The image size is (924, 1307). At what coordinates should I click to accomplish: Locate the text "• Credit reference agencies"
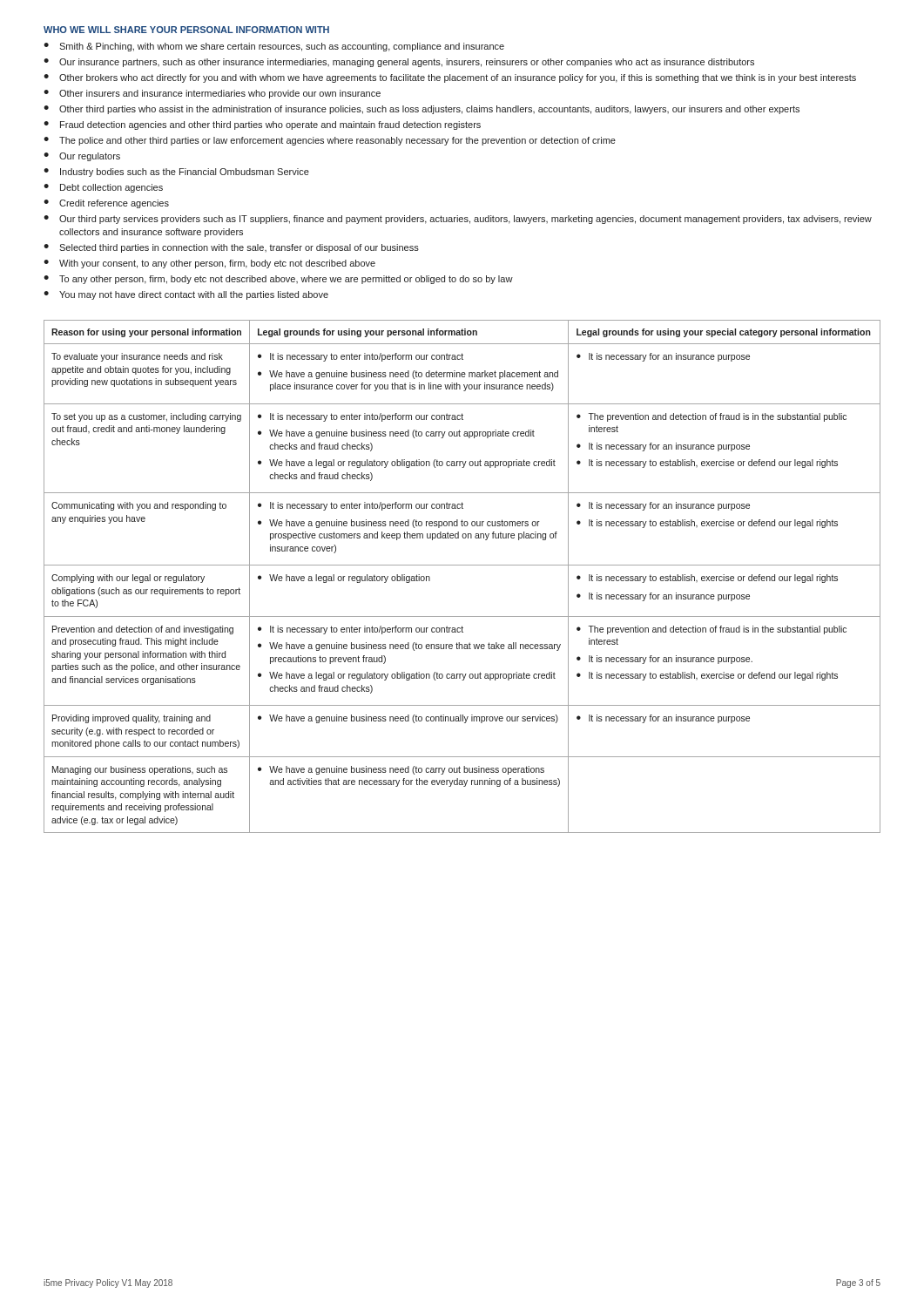pos(106,203)
